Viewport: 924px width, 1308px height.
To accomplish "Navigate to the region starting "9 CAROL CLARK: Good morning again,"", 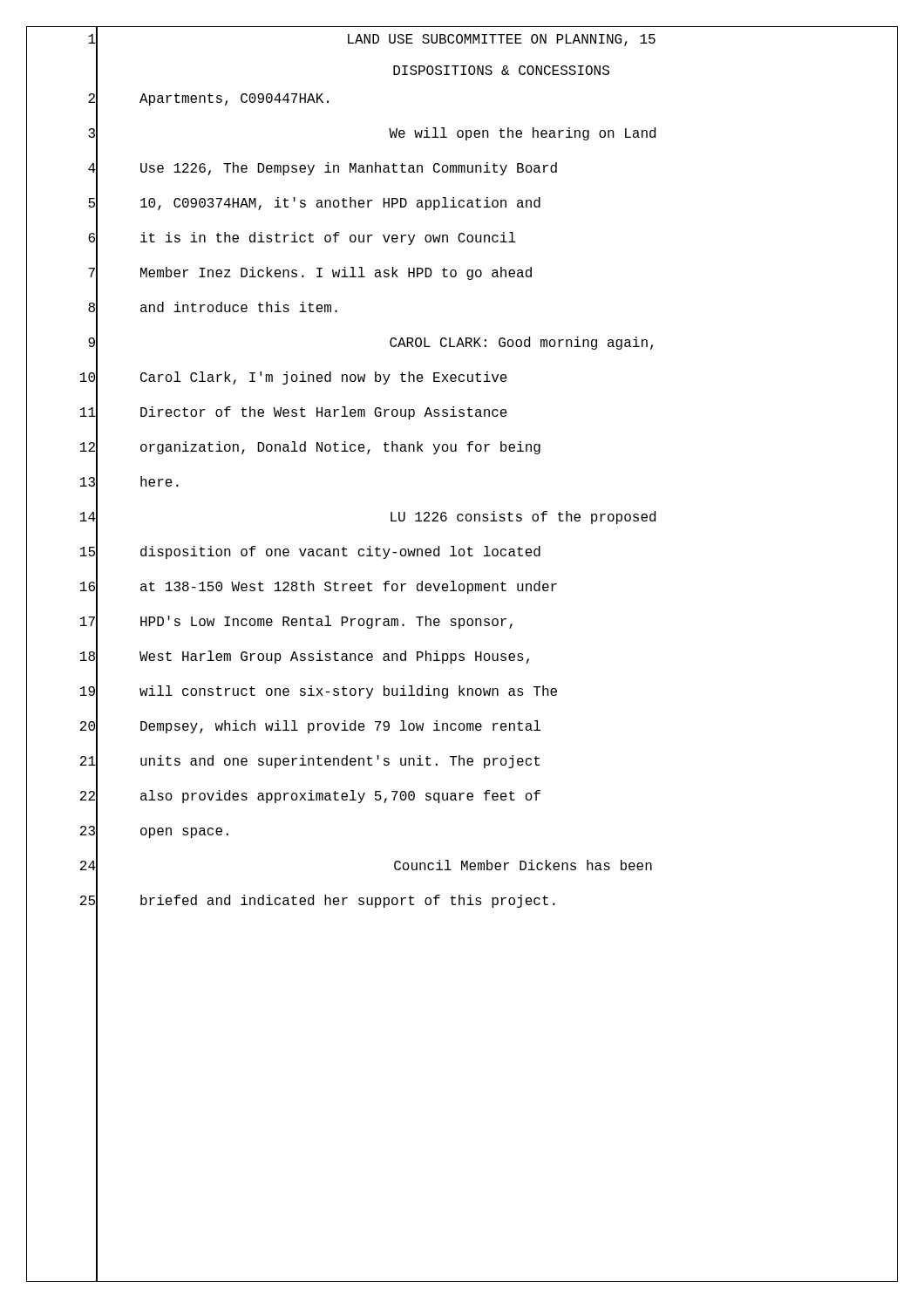I will (x=462, y=344).
